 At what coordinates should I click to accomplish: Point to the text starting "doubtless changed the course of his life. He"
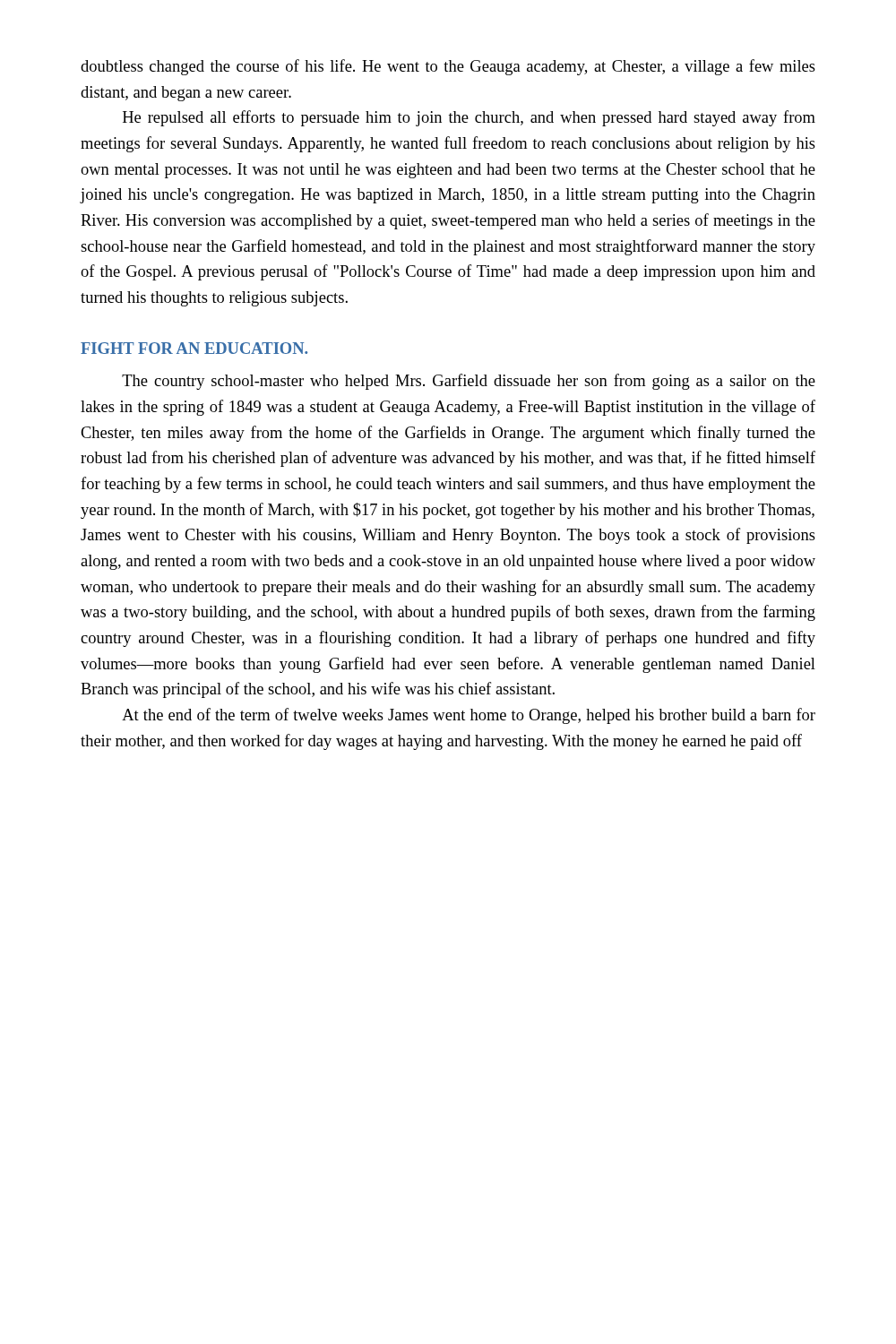tap(448, 182)
